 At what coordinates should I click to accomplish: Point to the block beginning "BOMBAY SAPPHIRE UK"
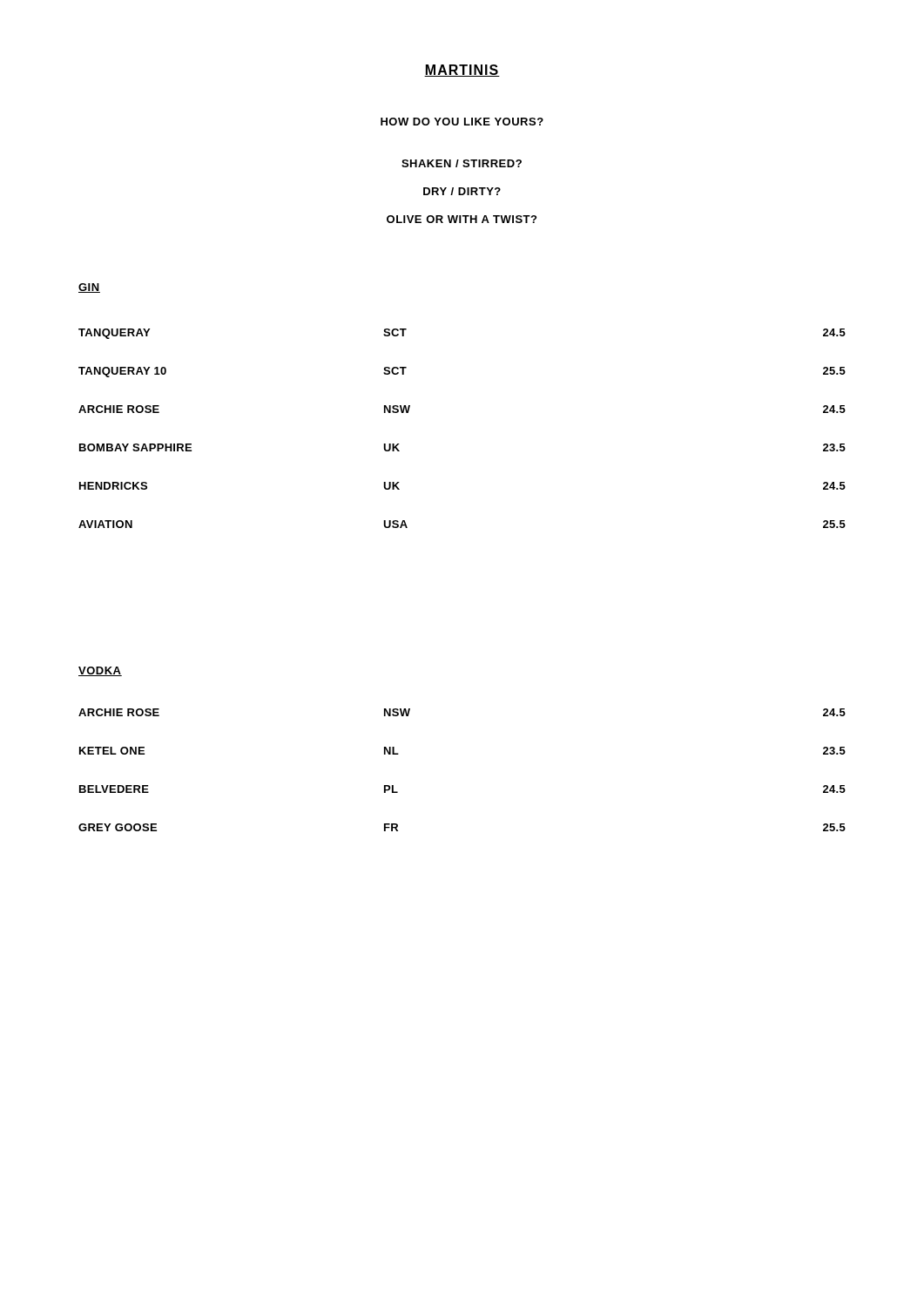[135, 447]
